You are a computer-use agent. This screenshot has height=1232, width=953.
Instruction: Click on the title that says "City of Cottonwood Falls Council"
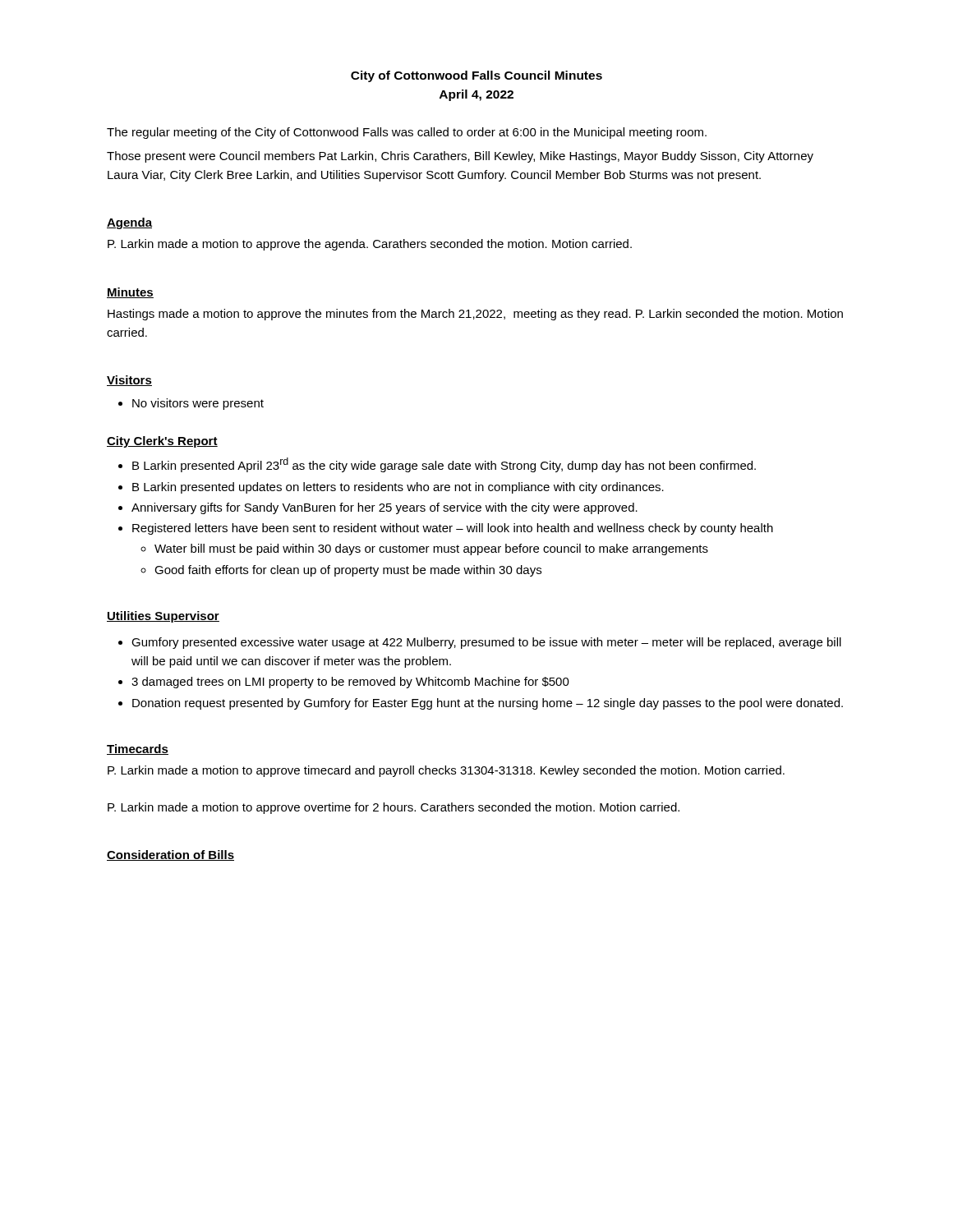pyautogui.click(x=476, y=85)
